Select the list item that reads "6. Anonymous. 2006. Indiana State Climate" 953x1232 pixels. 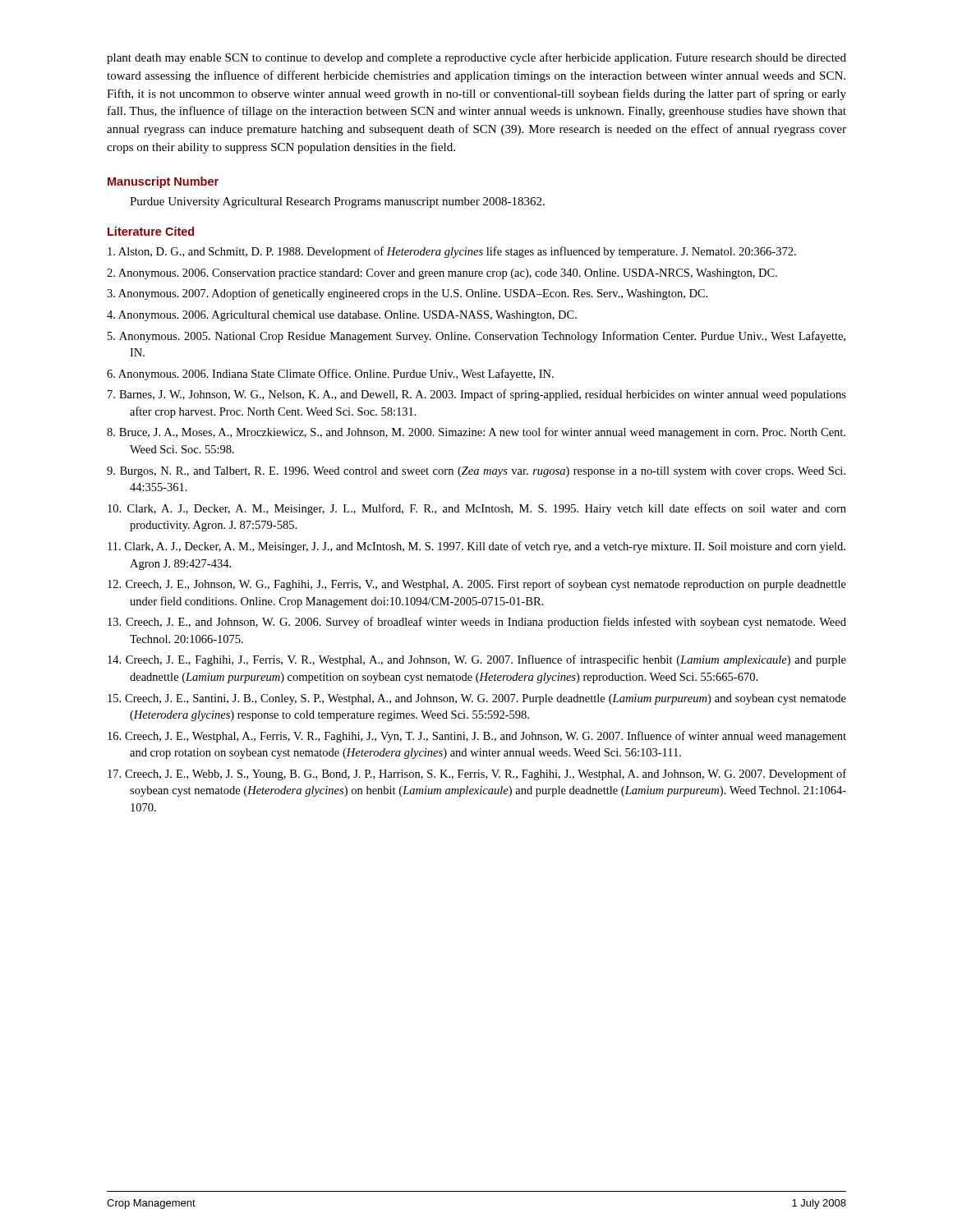[331, 373]
